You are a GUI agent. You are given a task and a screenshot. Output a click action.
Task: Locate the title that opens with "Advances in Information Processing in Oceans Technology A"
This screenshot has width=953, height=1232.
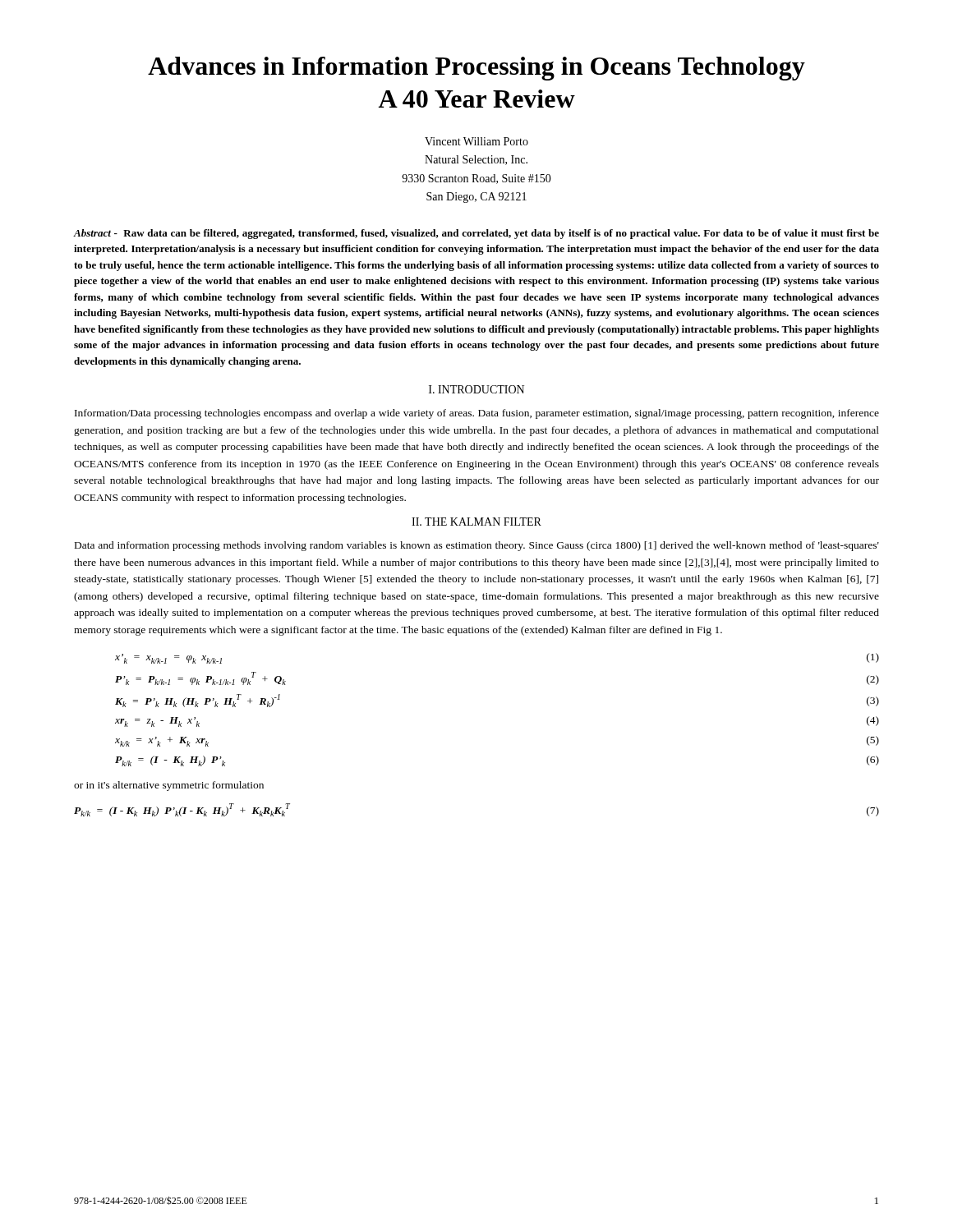pos(476,82)
